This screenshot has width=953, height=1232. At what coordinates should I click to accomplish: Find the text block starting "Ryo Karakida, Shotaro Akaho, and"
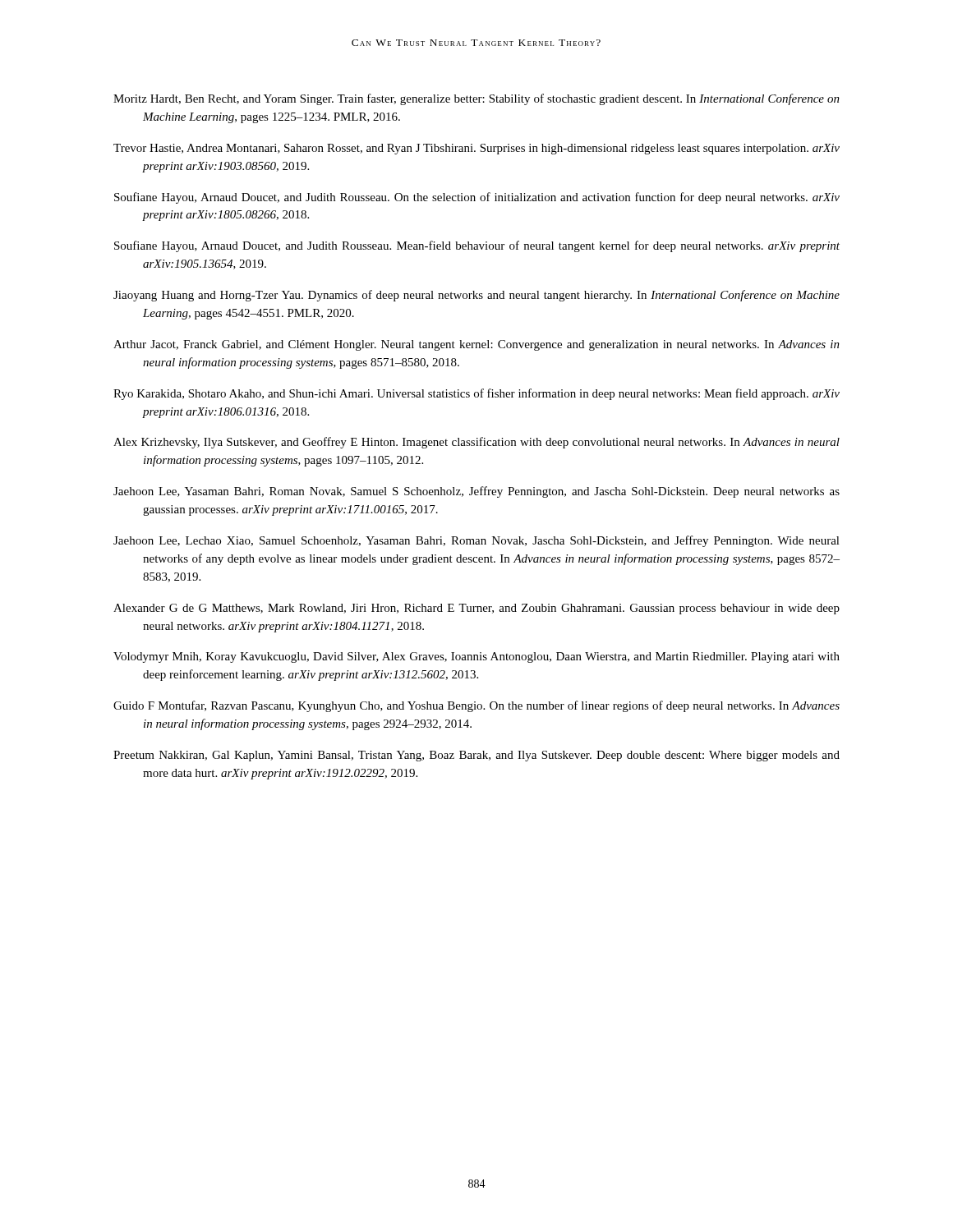tap(476, 402)
